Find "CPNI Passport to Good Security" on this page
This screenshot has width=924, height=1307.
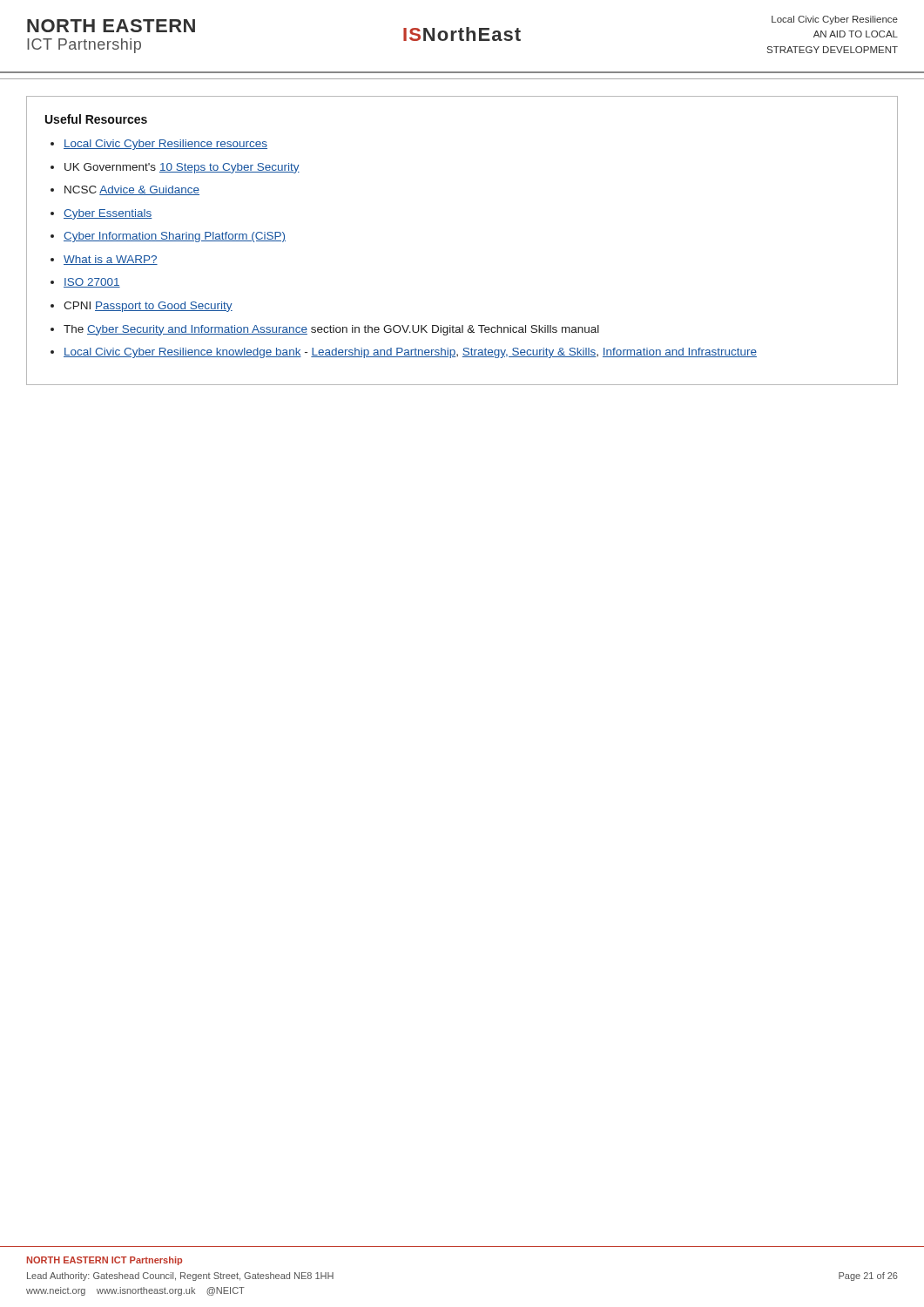tap(148, 305)
